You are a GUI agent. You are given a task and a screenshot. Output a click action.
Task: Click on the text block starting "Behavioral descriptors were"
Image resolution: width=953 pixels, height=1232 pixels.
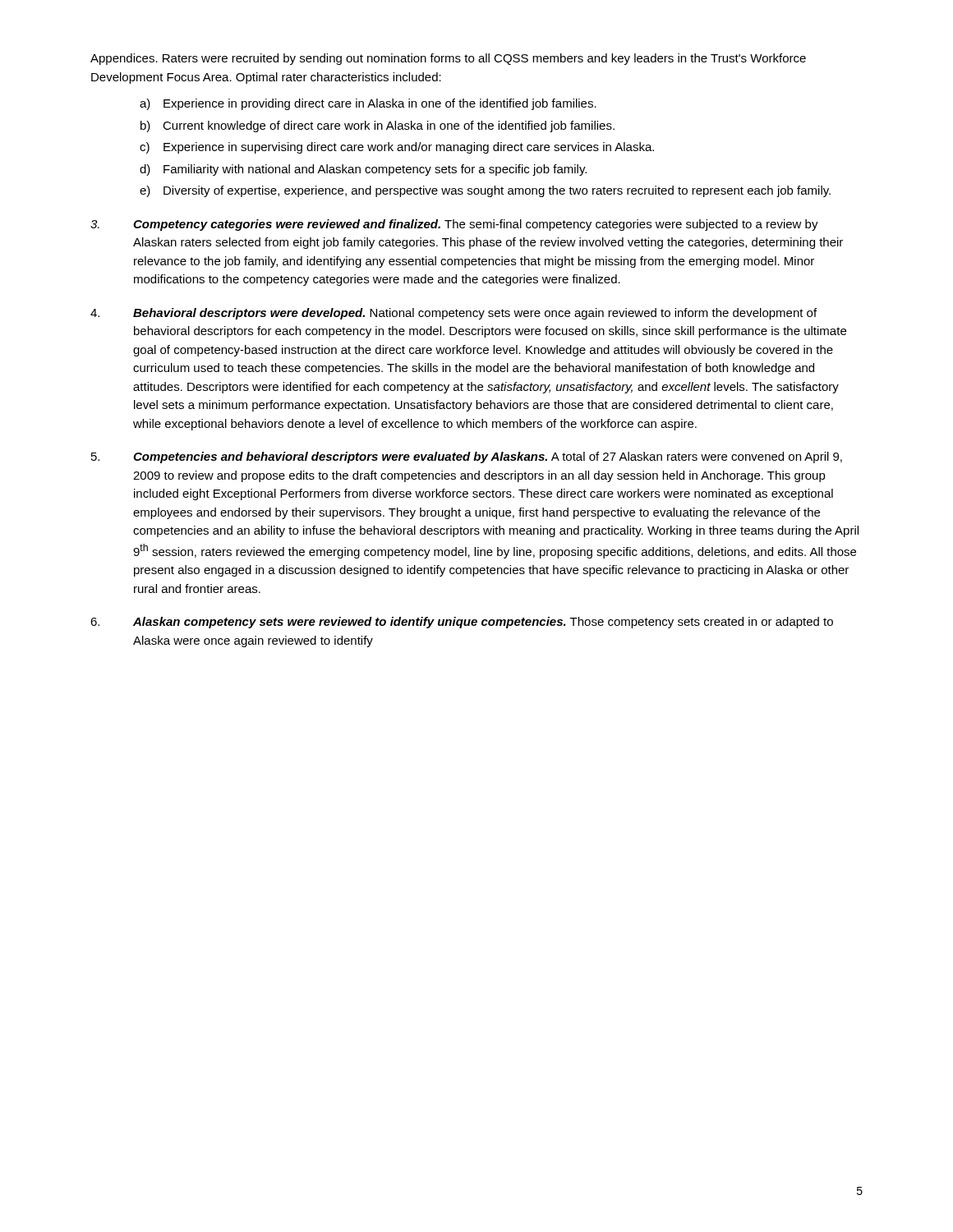click(476, 368)
